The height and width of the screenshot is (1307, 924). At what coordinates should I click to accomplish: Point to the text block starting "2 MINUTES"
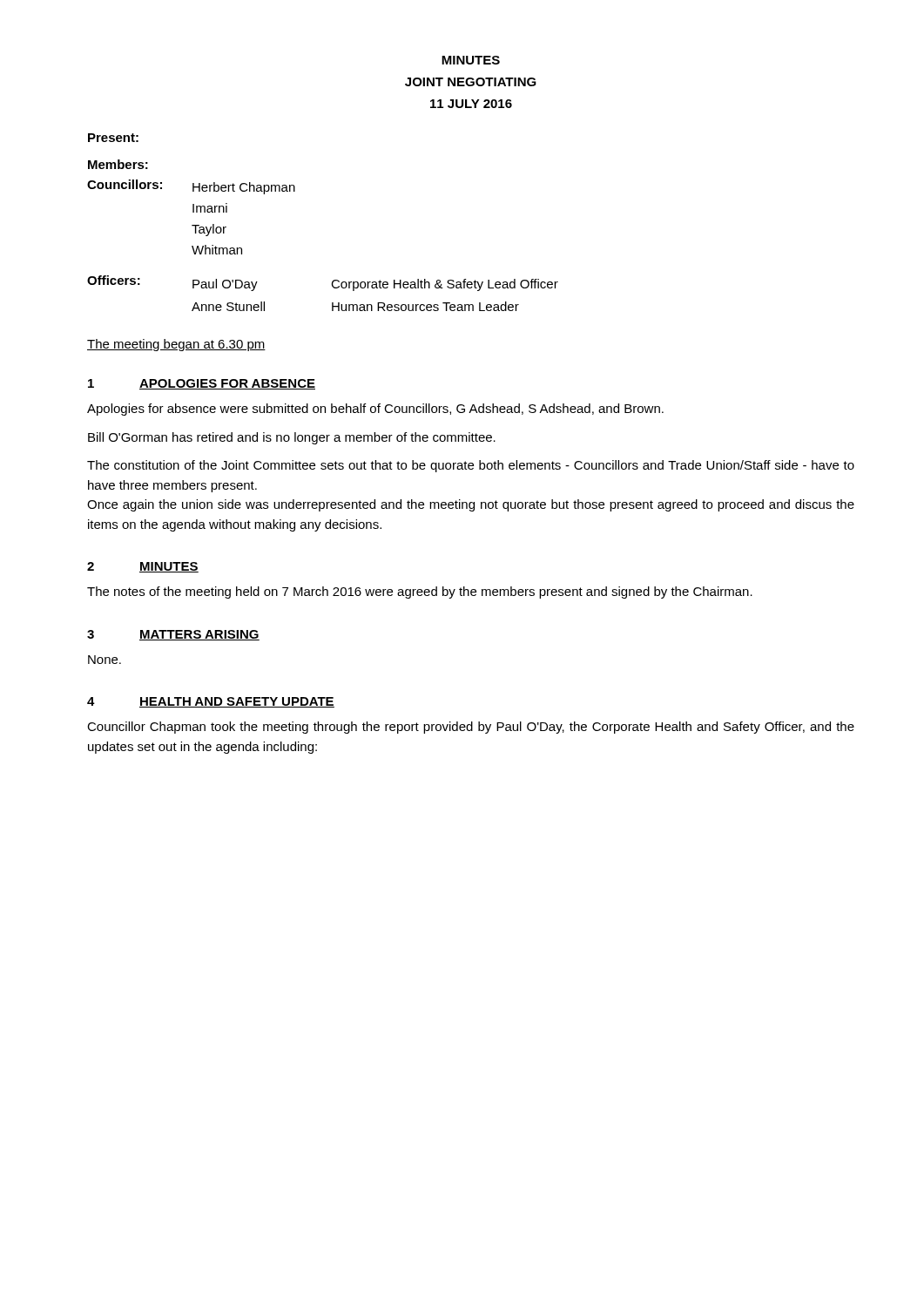point(143,566)
